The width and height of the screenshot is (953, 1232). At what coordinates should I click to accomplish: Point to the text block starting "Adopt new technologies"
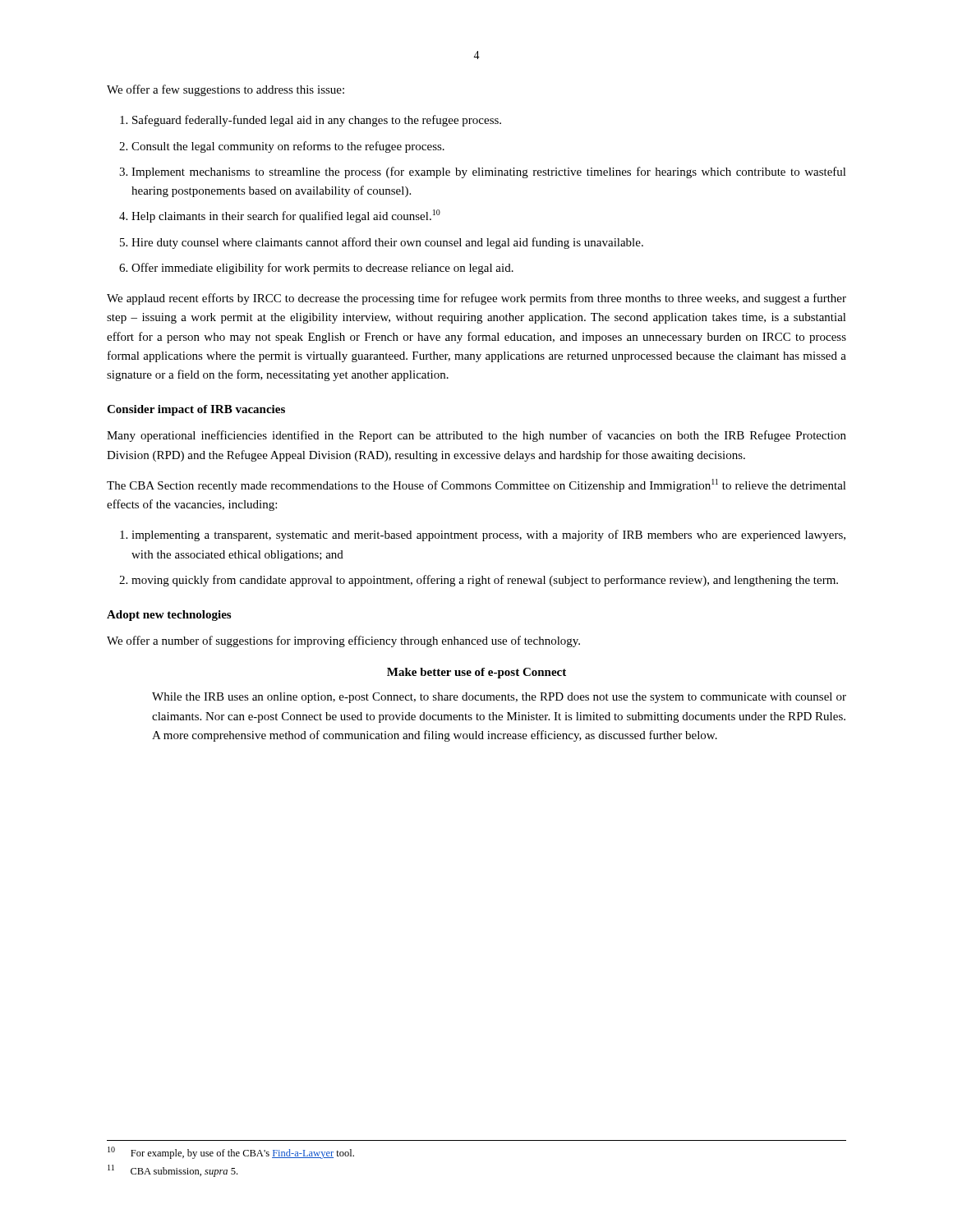(169, 614)
